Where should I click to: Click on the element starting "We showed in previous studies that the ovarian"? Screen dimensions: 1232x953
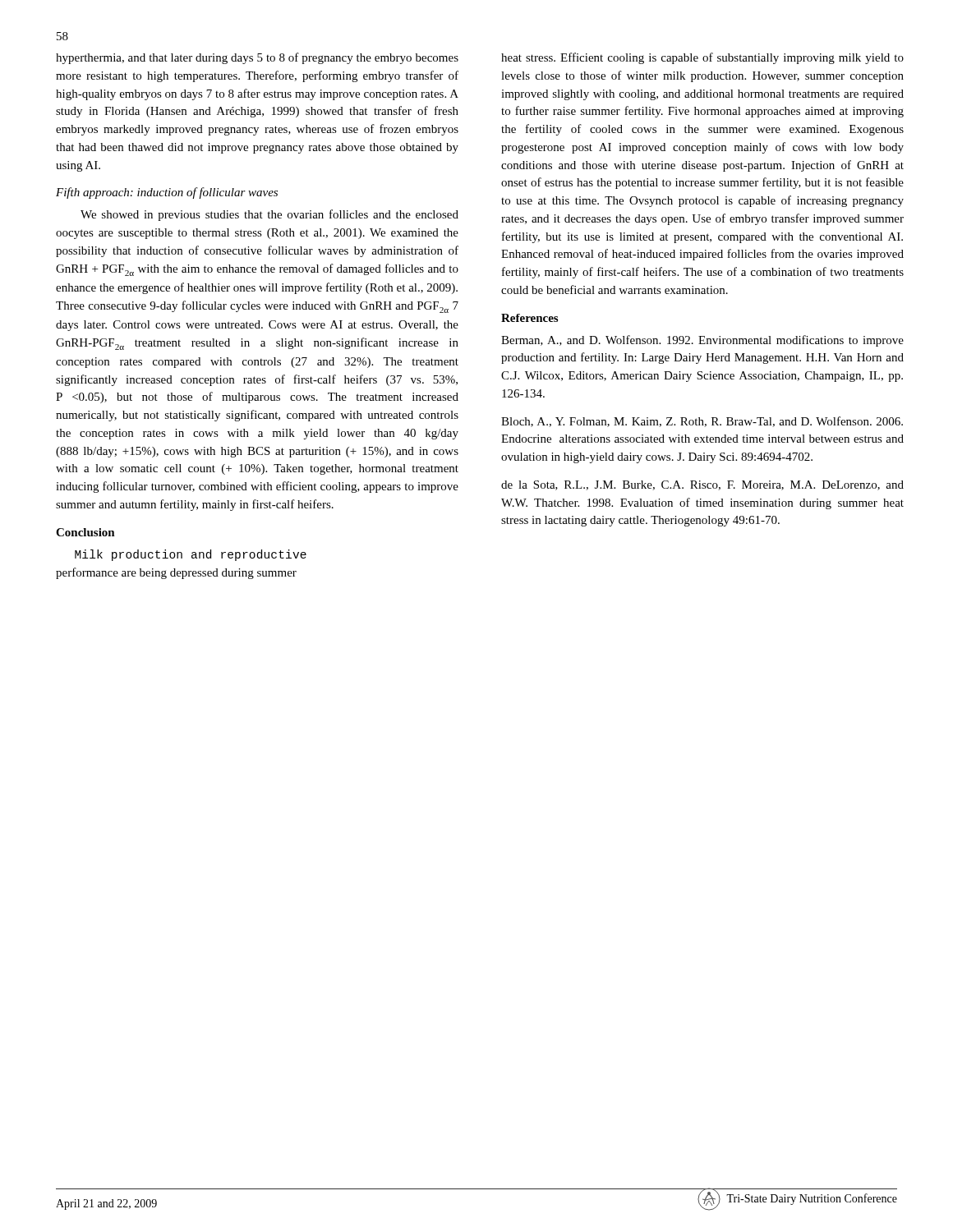click(257, 359)
